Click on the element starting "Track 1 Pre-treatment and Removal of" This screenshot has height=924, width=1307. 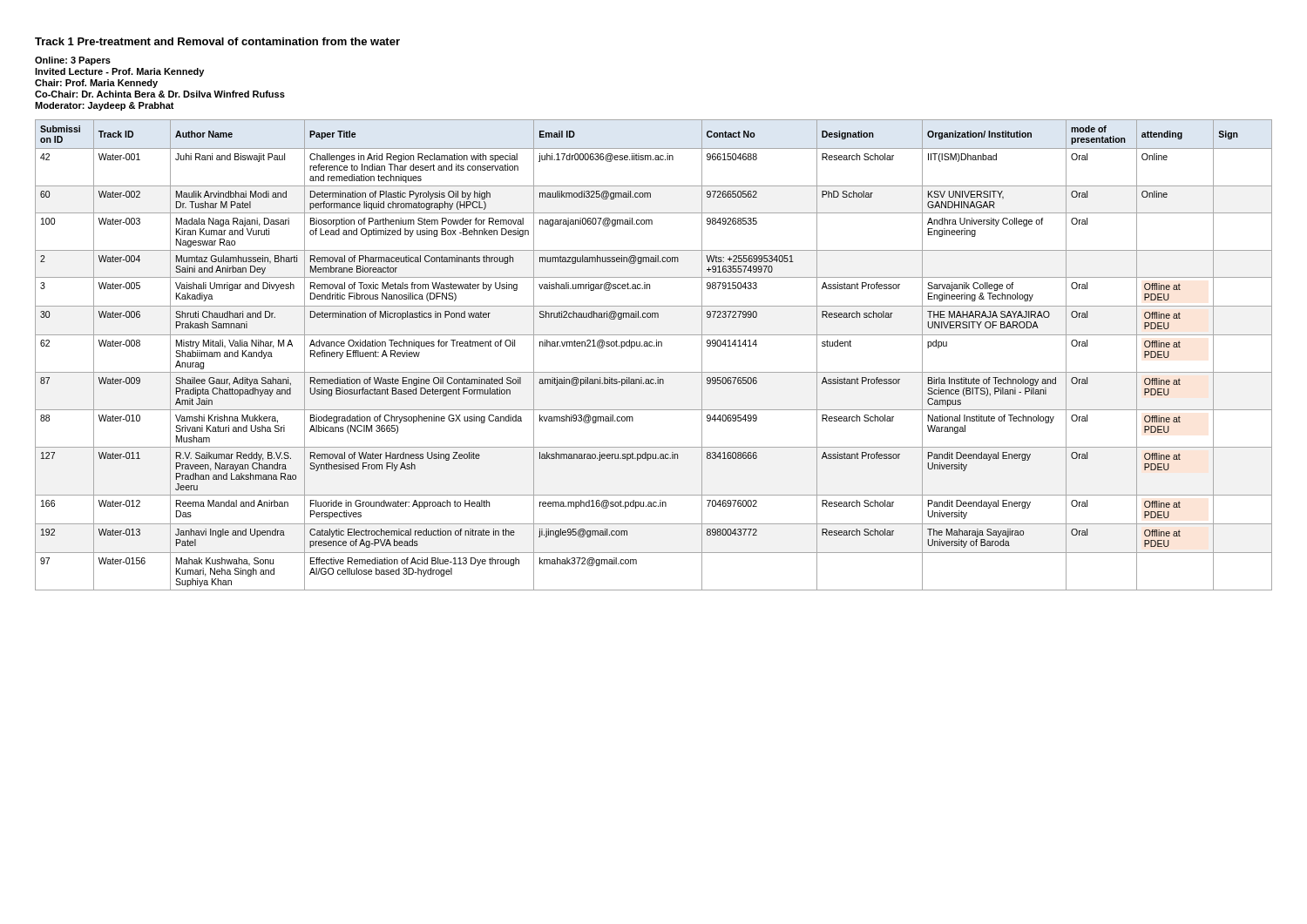click(217, 41)
